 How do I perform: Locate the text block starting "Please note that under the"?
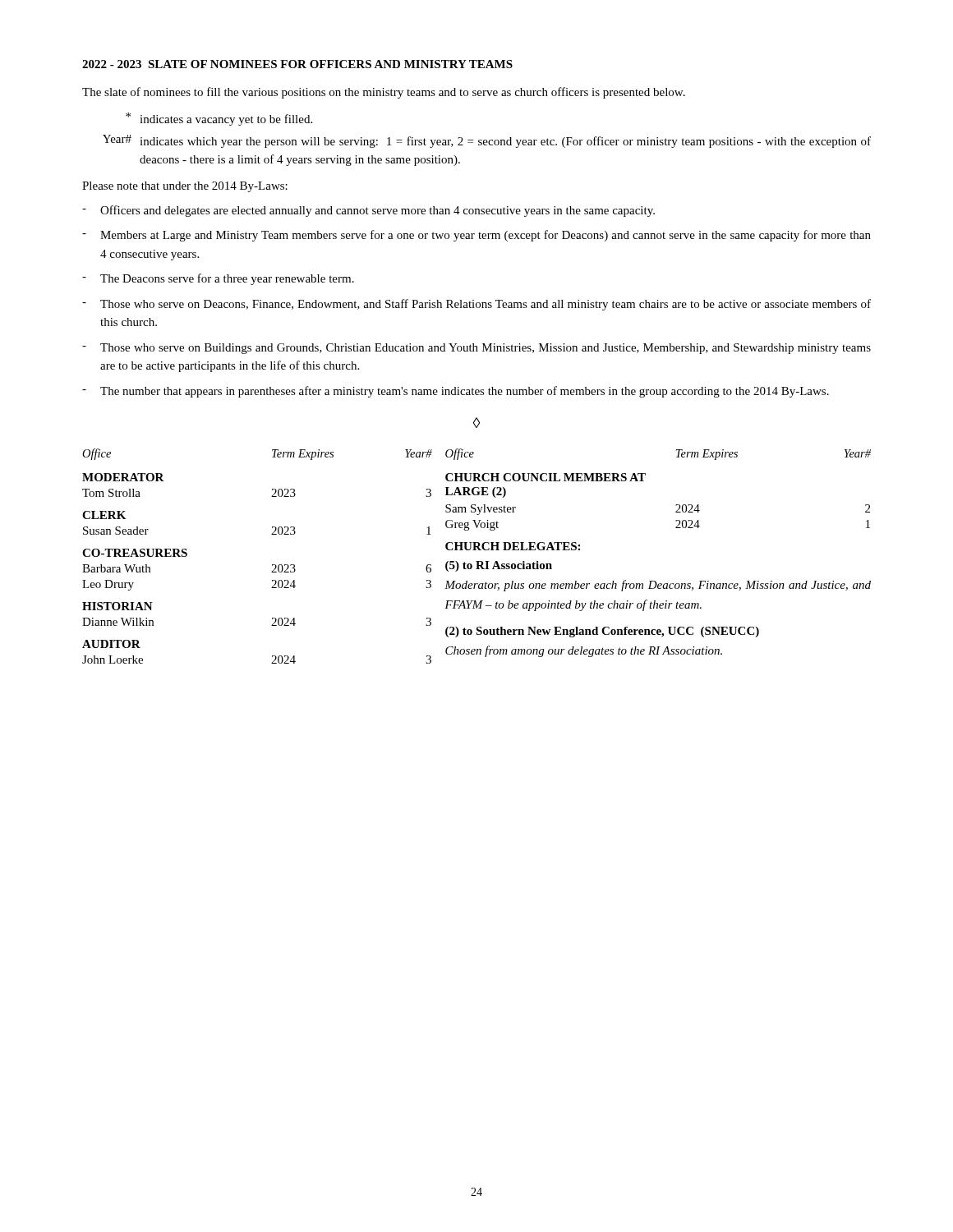click(x=185, y=185)
